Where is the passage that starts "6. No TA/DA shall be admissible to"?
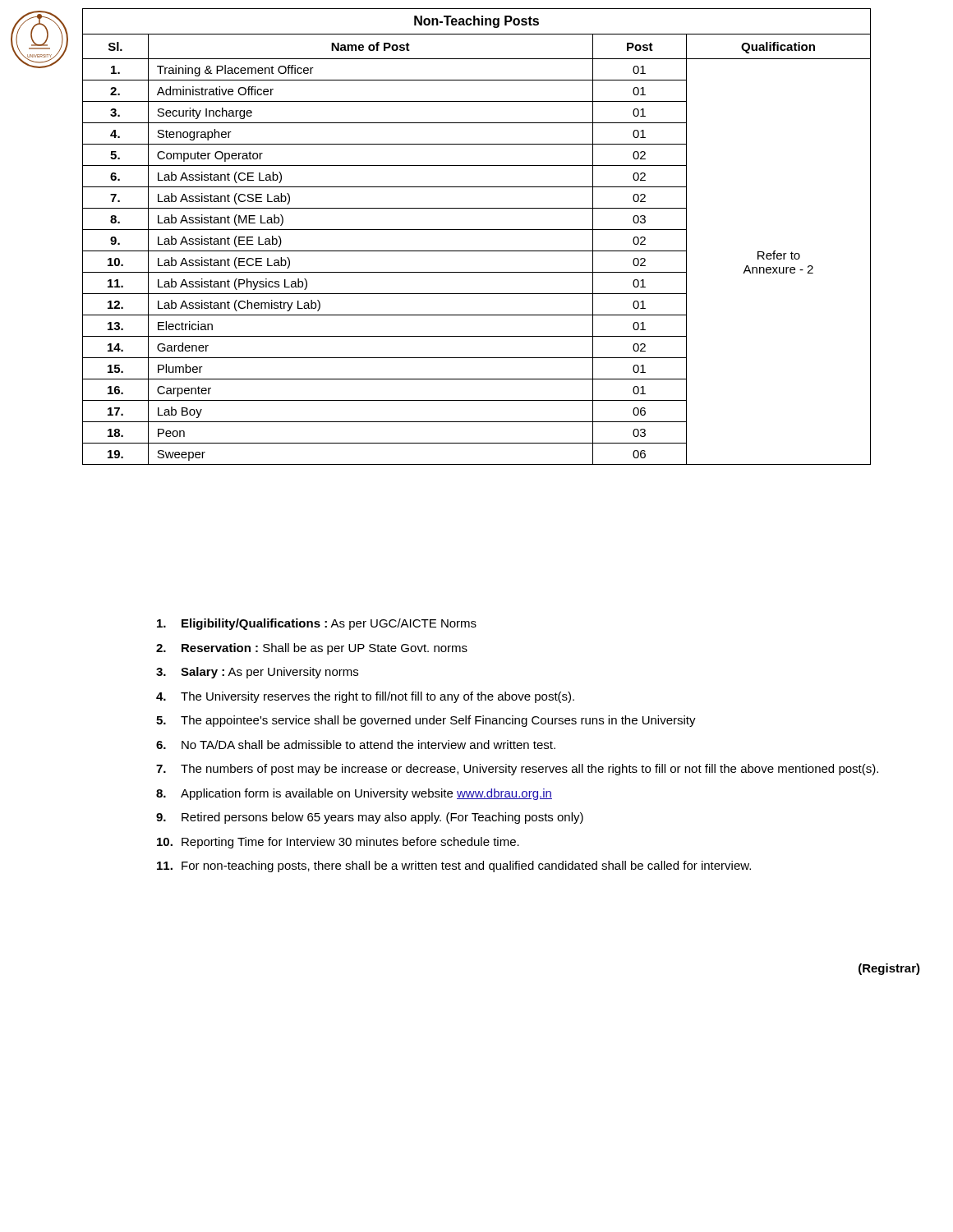This screenshot has width=953, height=1232. pyautogui.click(x=555, y=745)
